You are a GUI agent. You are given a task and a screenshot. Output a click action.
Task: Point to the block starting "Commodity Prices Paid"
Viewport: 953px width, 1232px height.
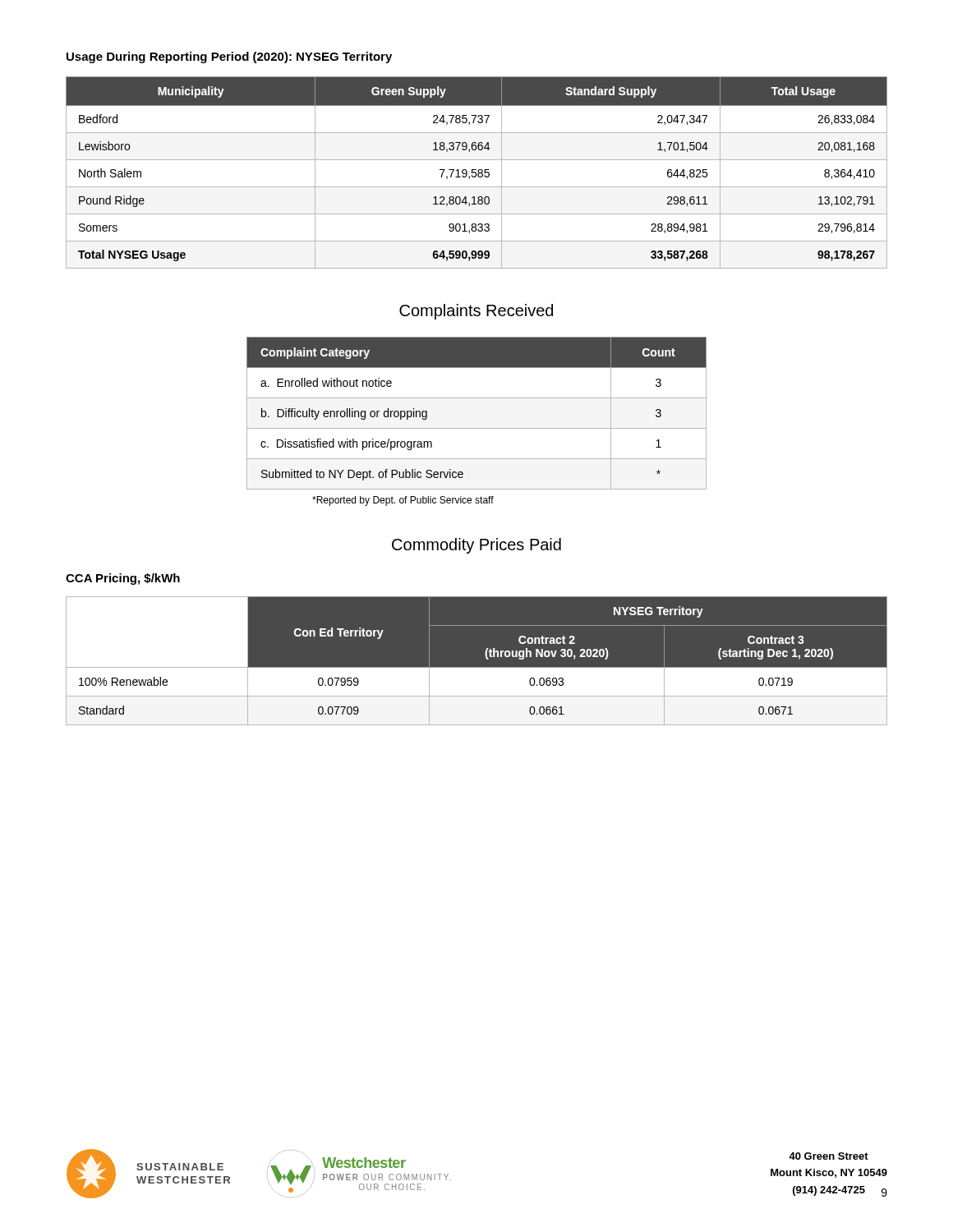click(476, 545)
